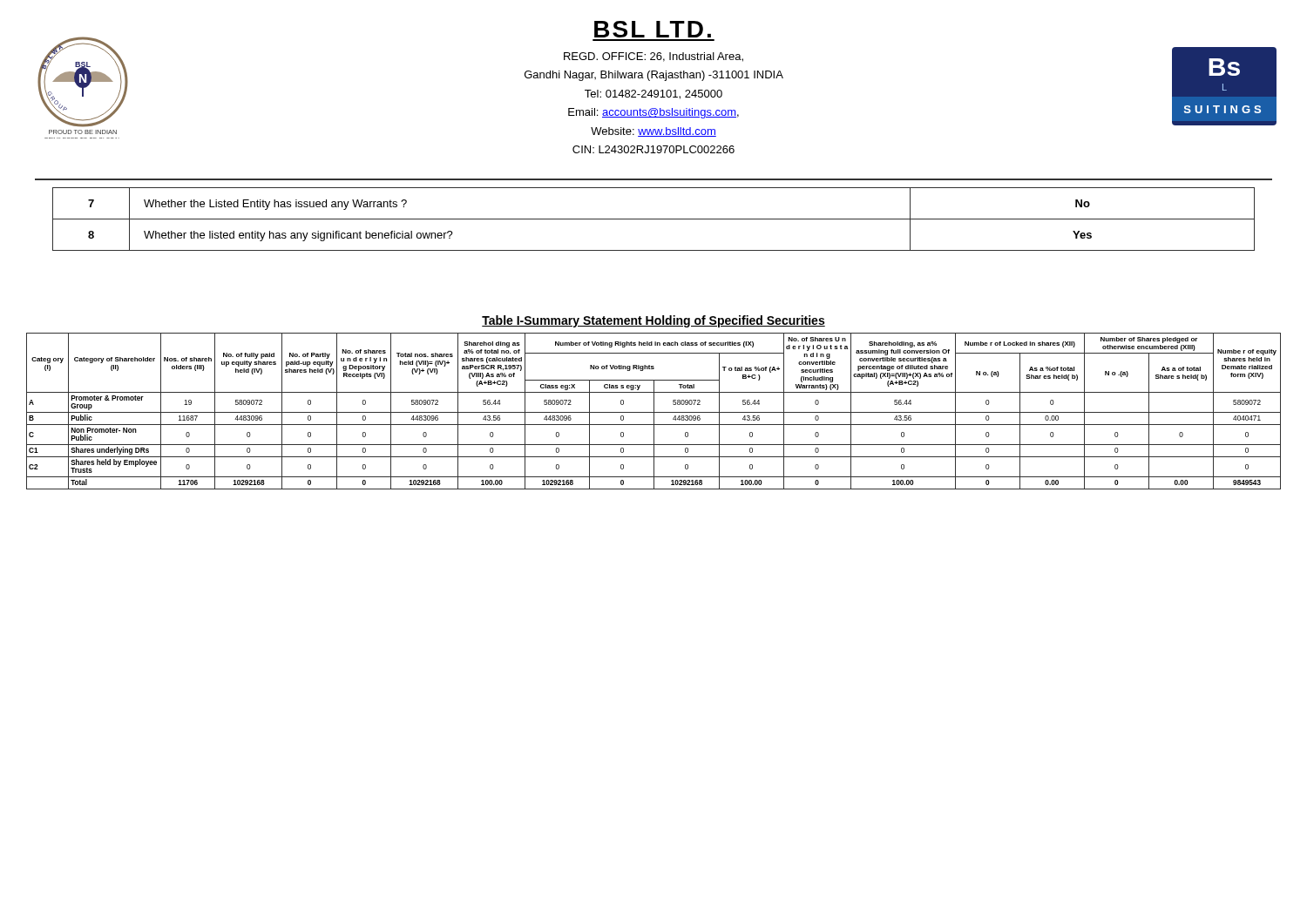Point to the block beginning "REGD. OFFICE: 26, Industrial Area, Gandhi Nagar, Bhilwara"
This screenshot has height=924, width=1307.
pyautogui.click(x=654, y=103)
